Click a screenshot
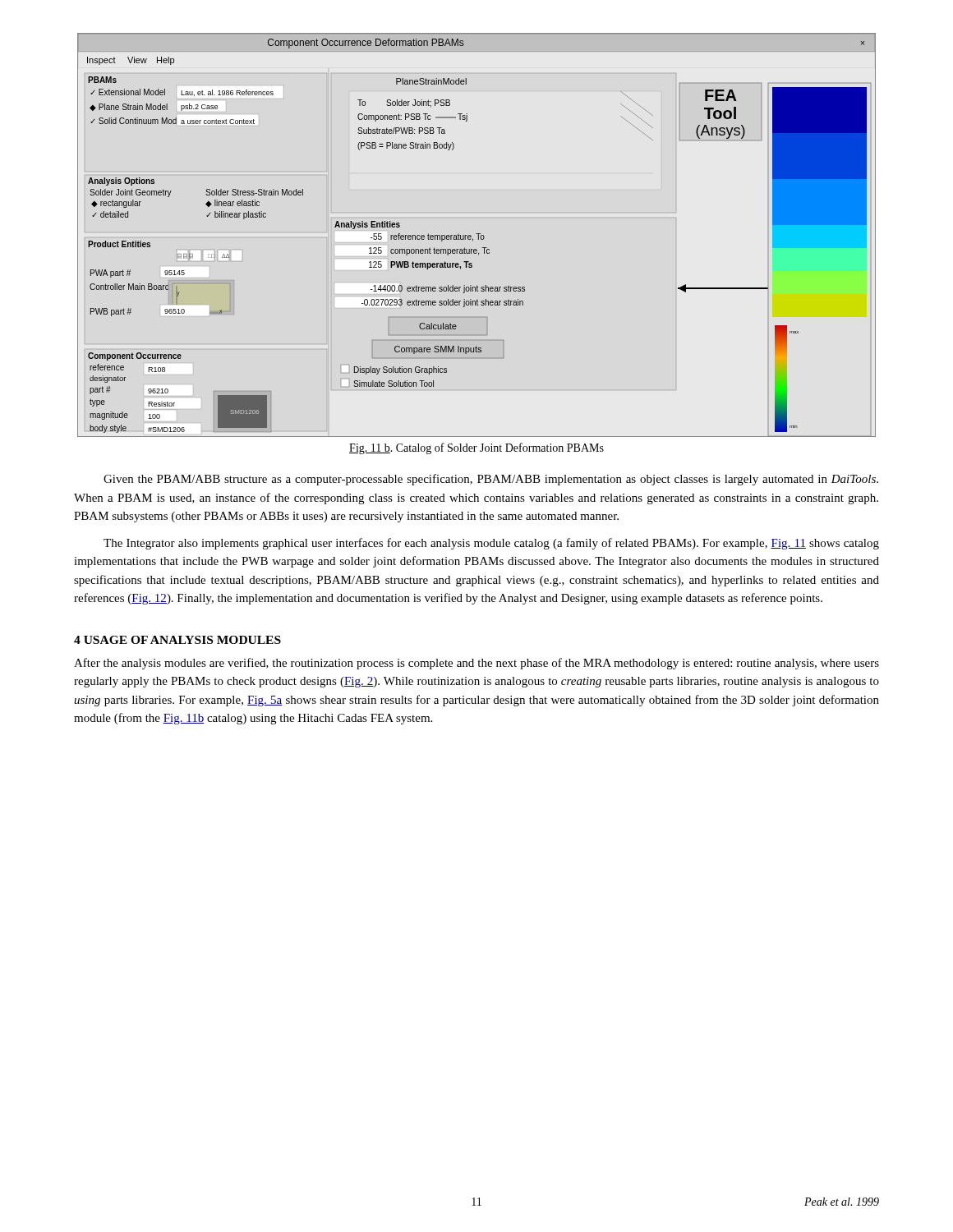Viewport: 953px width, 1232px height. click(x=476, y=235)
